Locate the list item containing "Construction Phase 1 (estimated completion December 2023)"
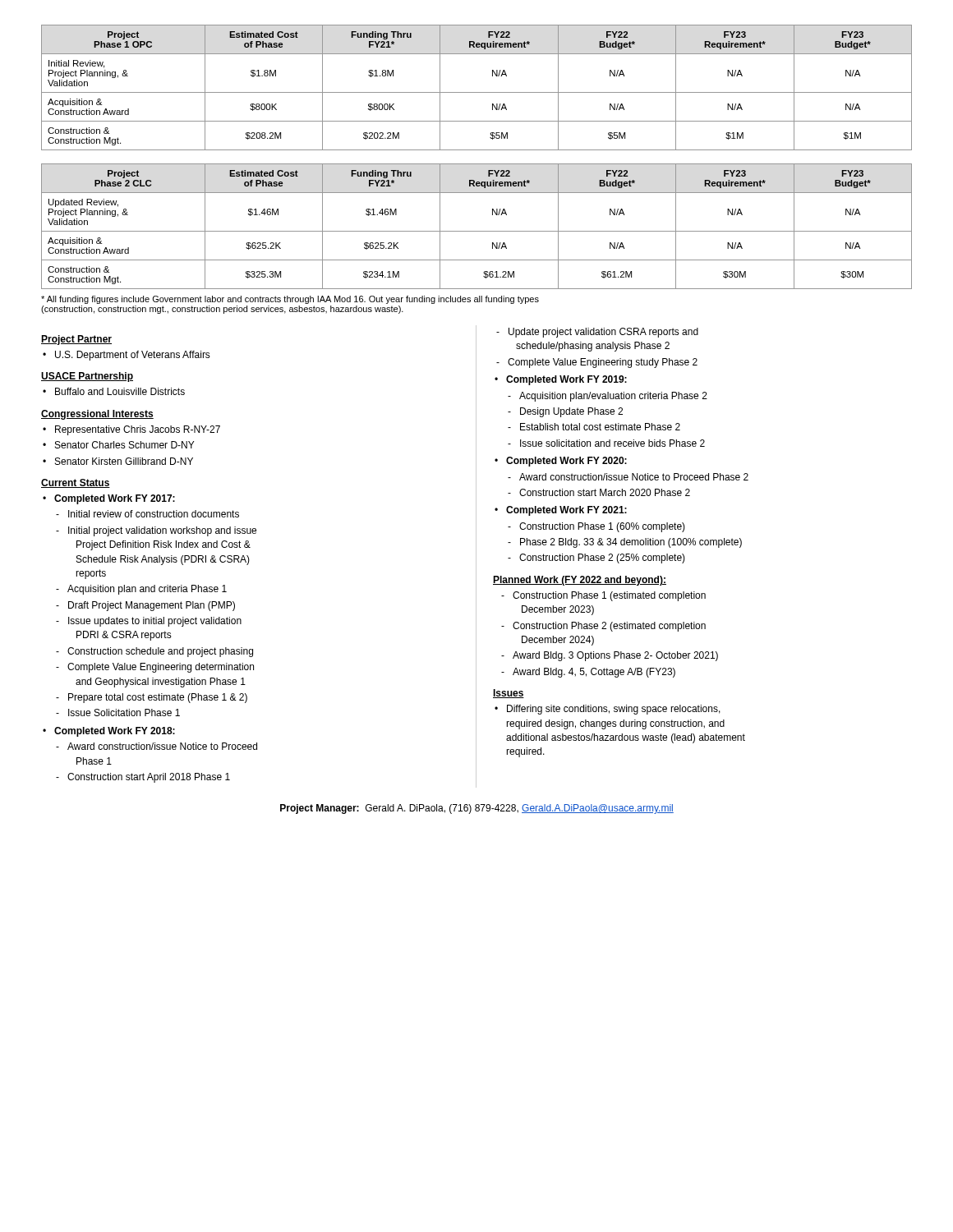Viewport: 953px width, 1232px height. [609, 603]
